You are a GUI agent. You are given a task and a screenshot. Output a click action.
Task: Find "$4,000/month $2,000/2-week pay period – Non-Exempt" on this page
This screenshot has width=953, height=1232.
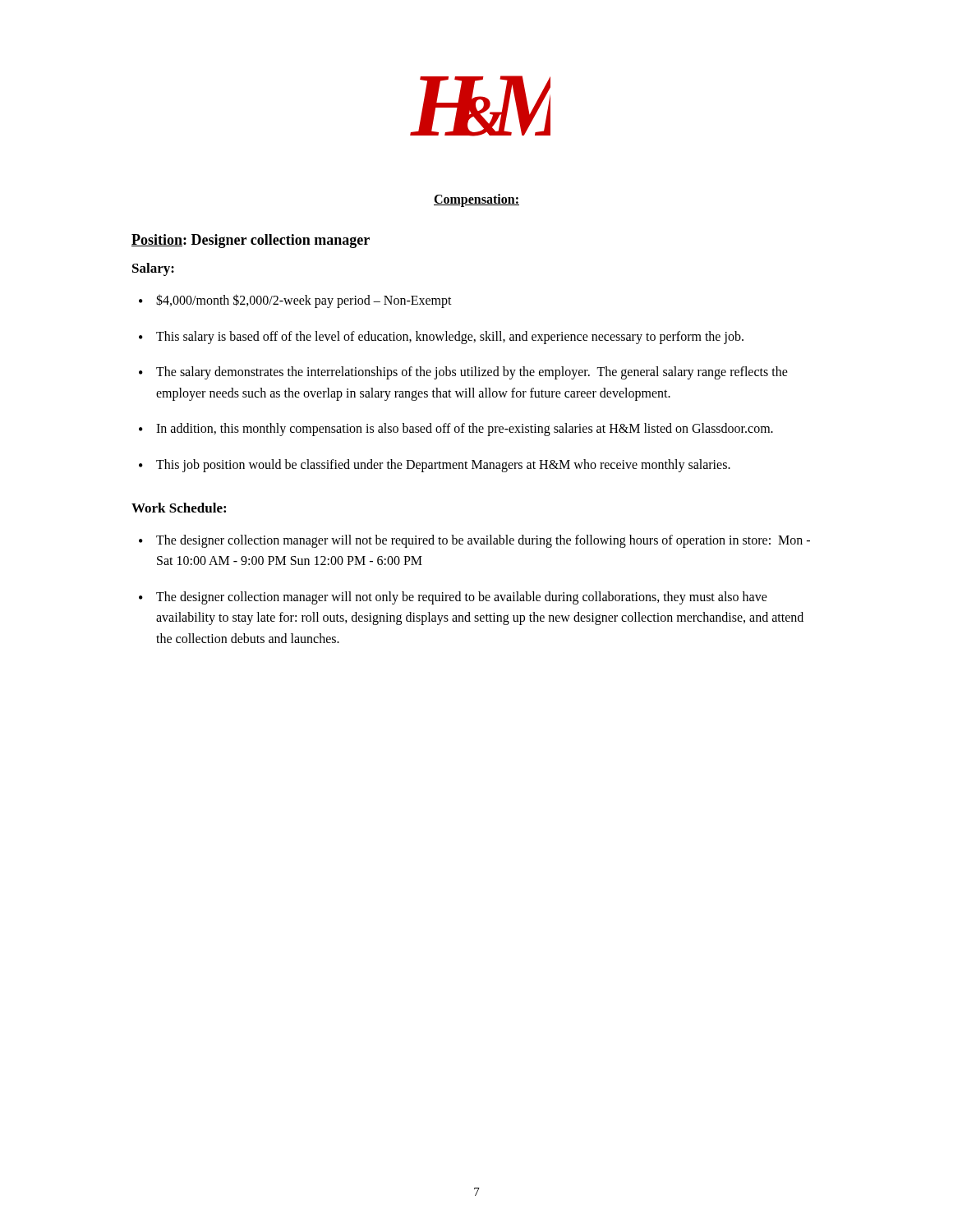point(304,300)
